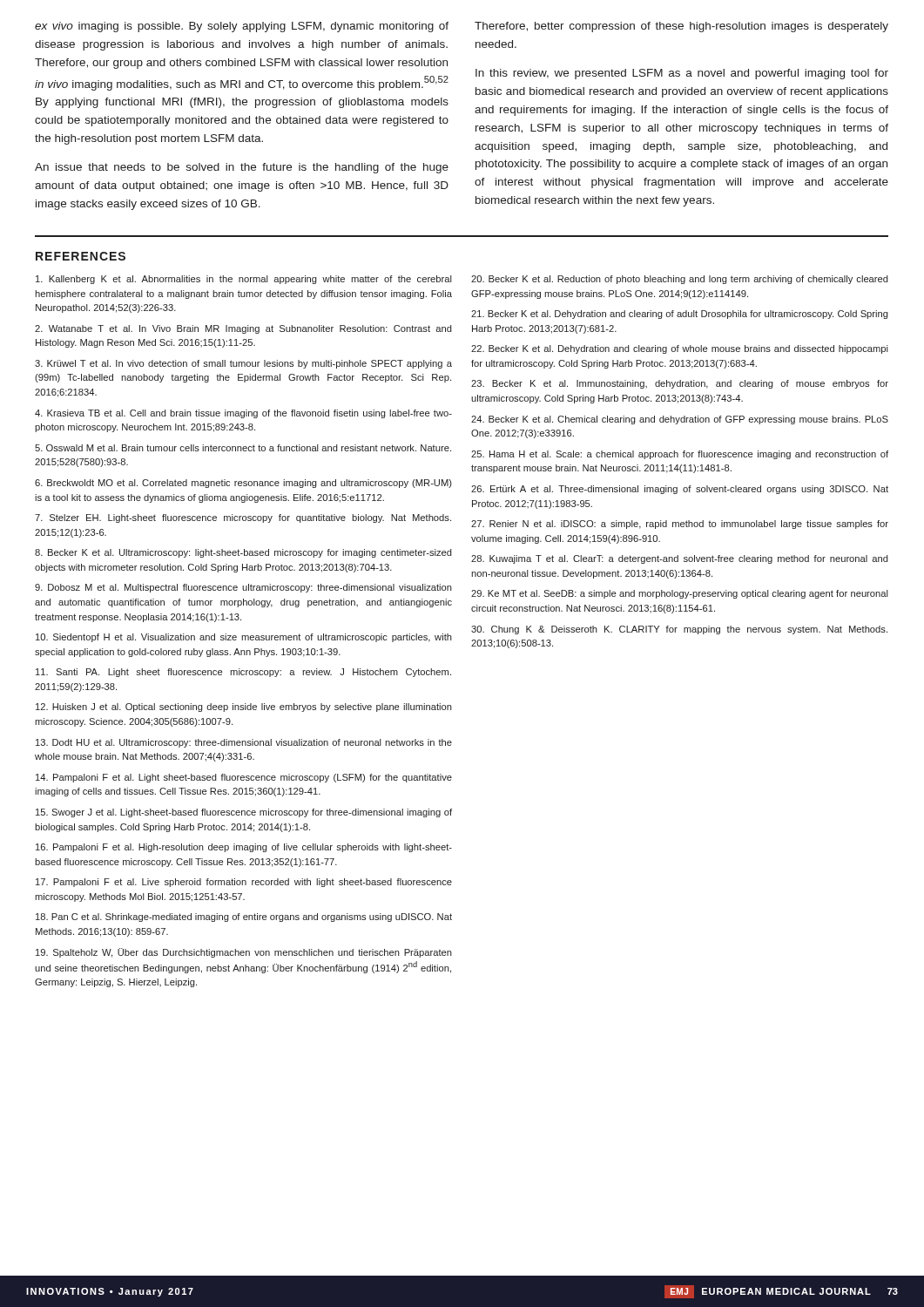Click on the list item that says "24. Becker K et al."
The width and height of the screenshot is (924, 1307).
coord(680,426)
